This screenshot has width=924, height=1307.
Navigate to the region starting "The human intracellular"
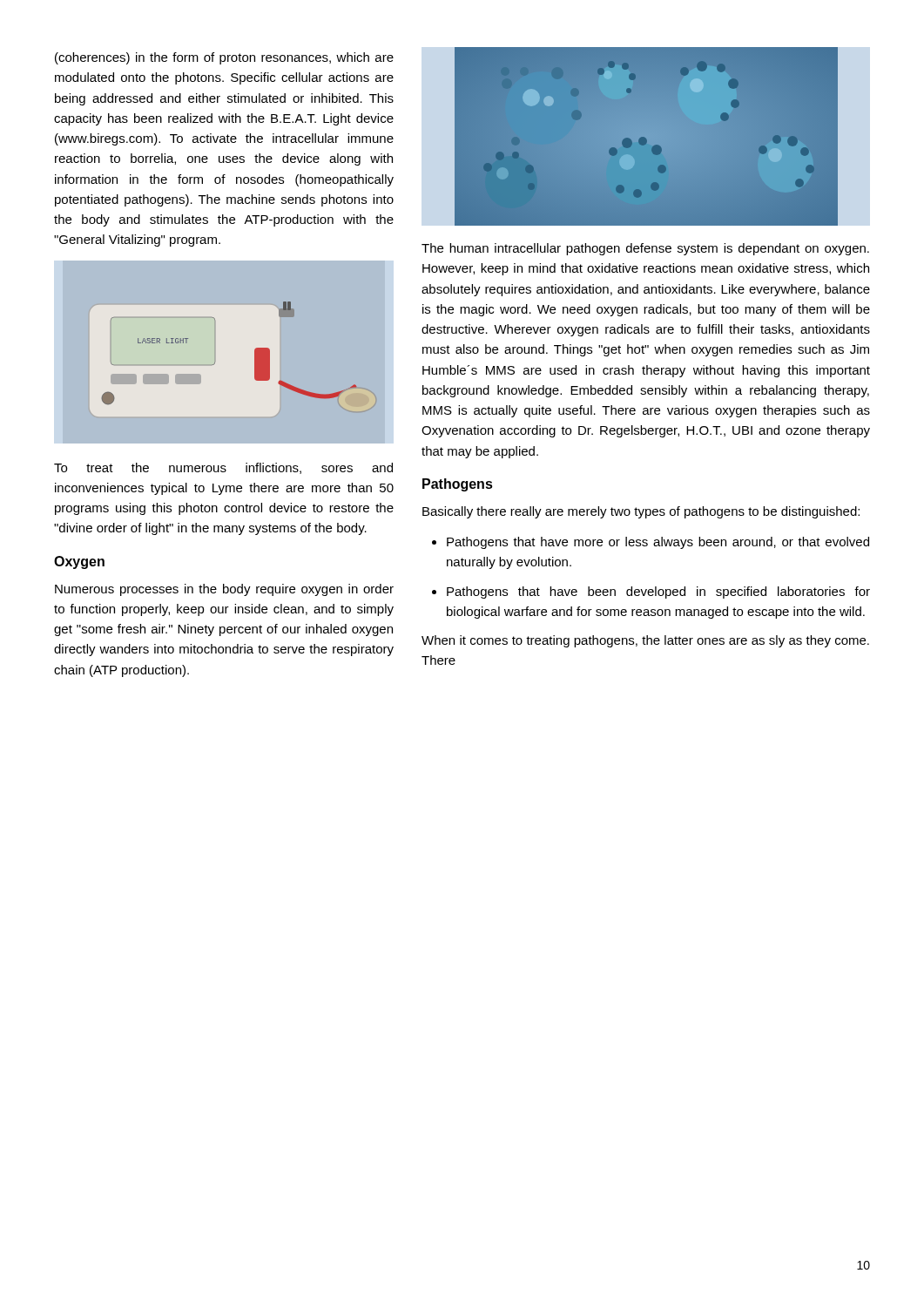(646, 349)
